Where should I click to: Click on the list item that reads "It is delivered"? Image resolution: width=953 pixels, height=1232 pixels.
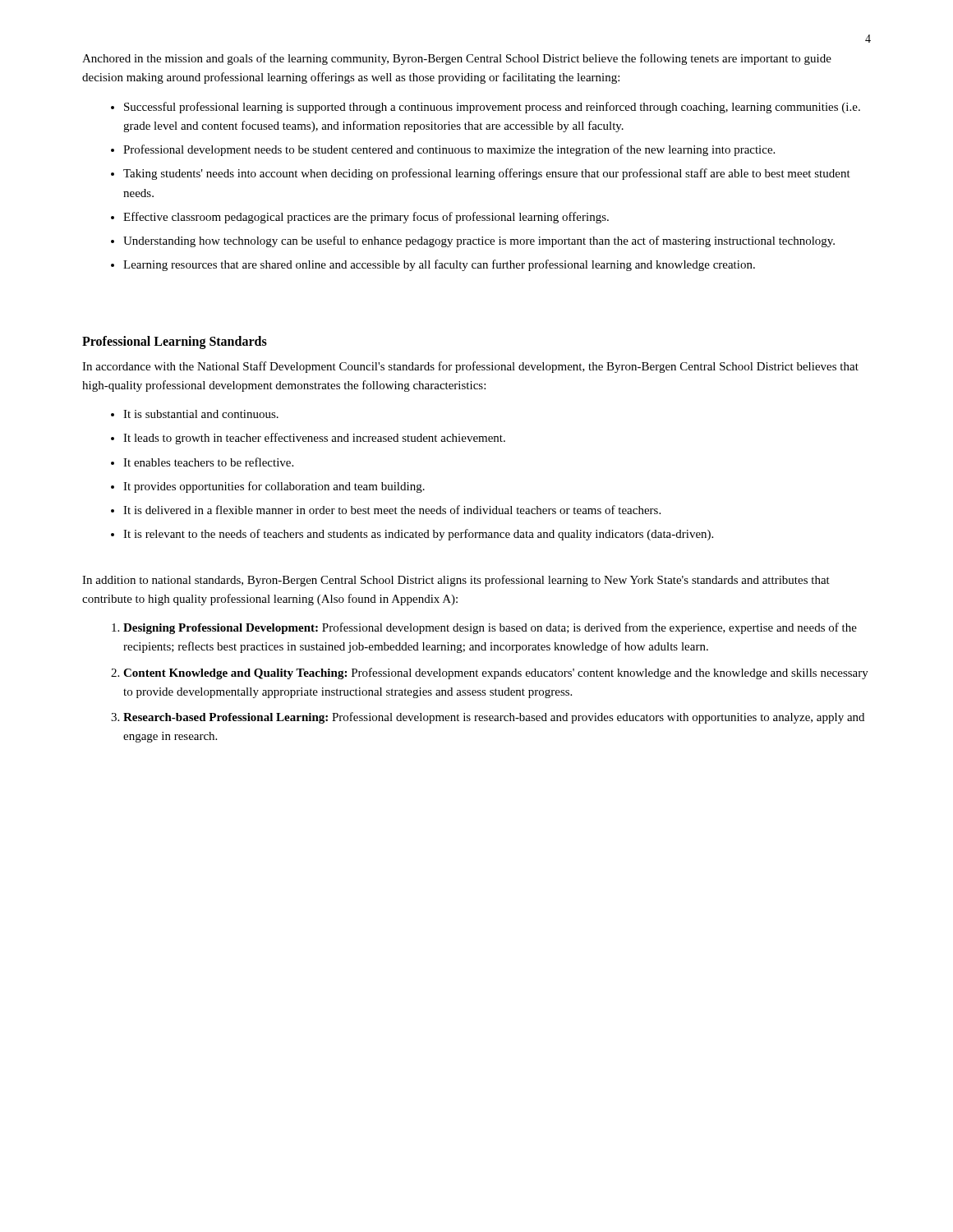pyautogui.click(x=497, y=511)
